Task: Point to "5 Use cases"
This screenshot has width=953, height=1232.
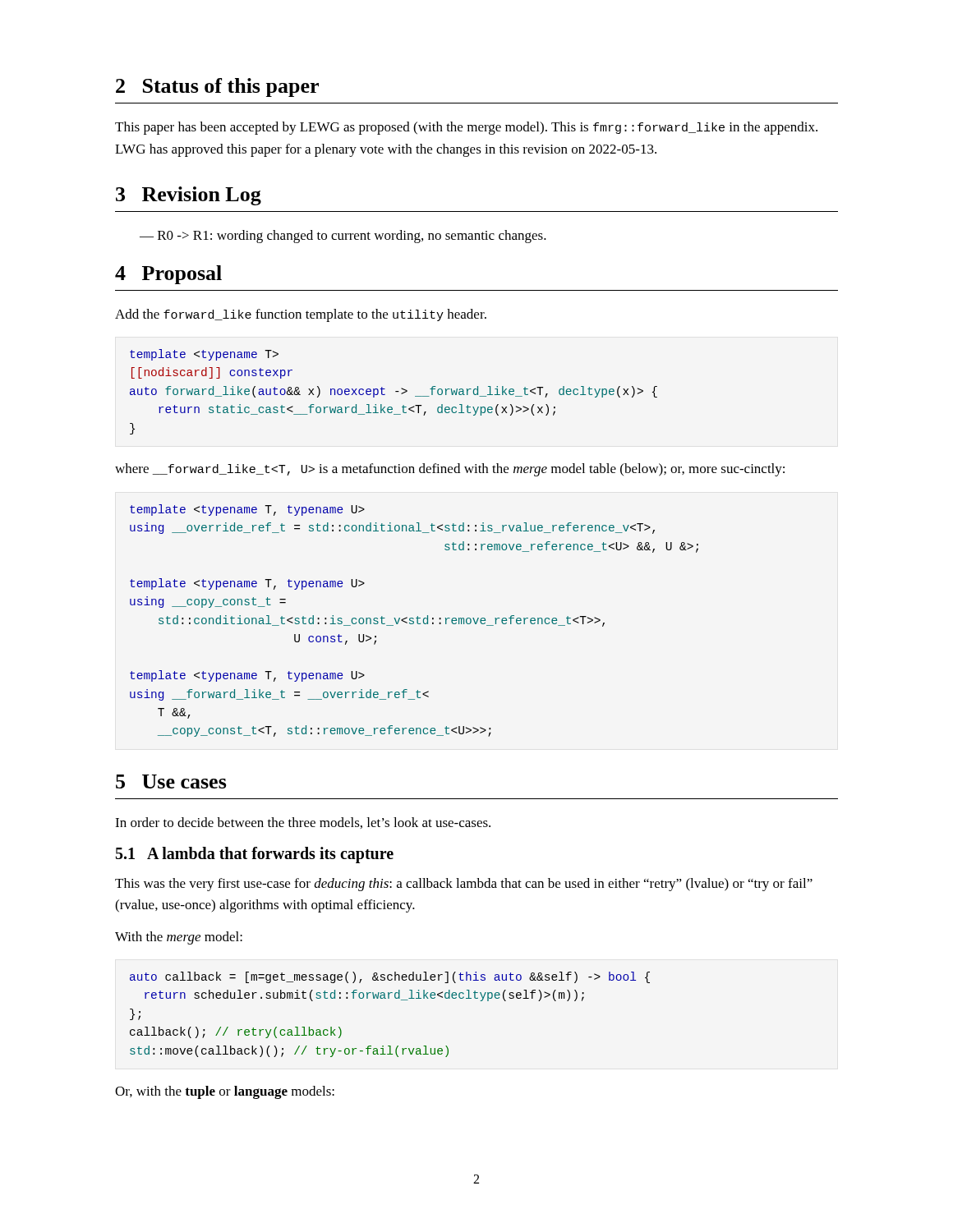Action: click(x=171, y=781)
